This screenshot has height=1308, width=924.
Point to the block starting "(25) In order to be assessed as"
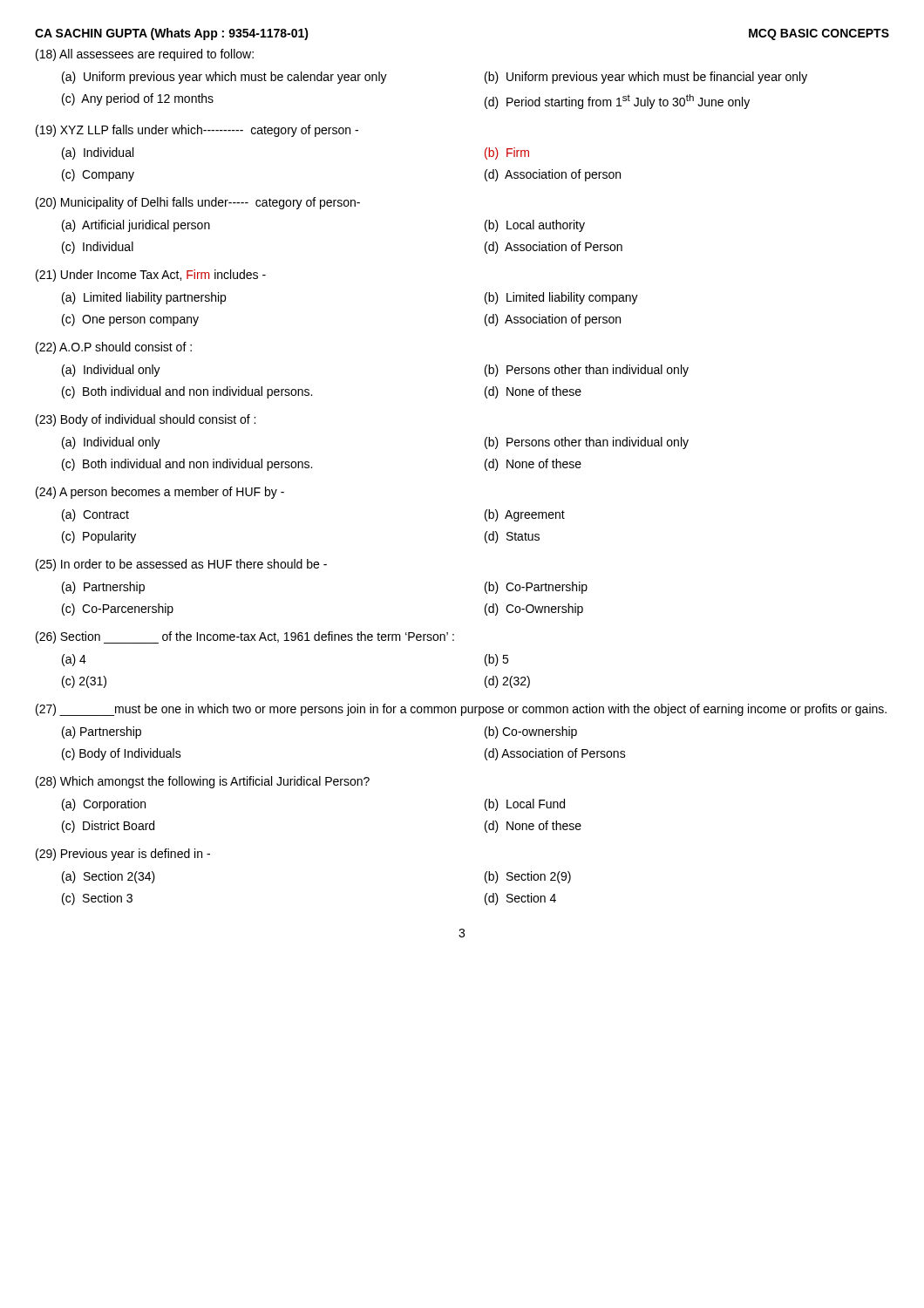click(x=181, y=565)
